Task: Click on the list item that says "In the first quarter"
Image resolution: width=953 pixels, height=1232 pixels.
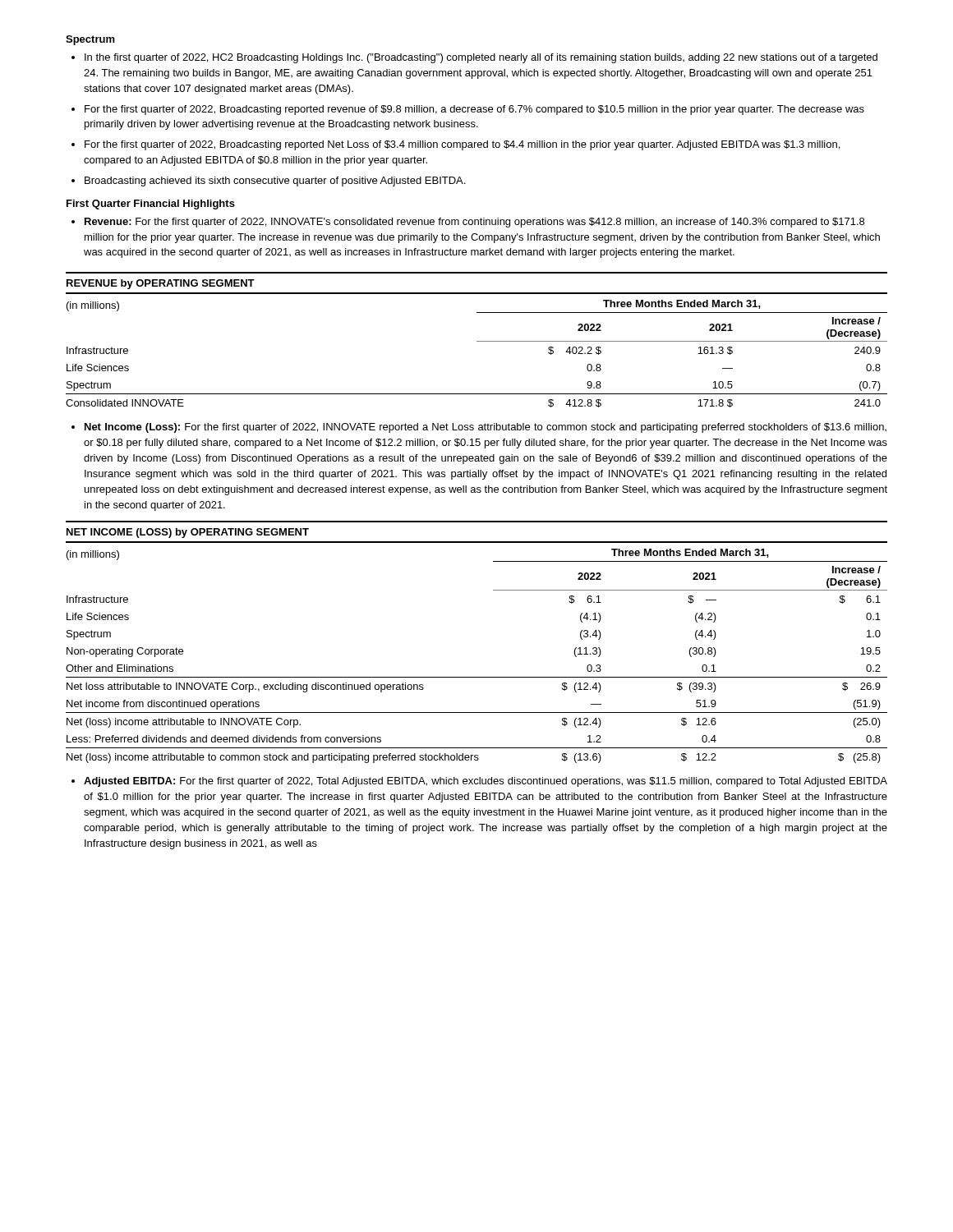Action: coord(481,73)
